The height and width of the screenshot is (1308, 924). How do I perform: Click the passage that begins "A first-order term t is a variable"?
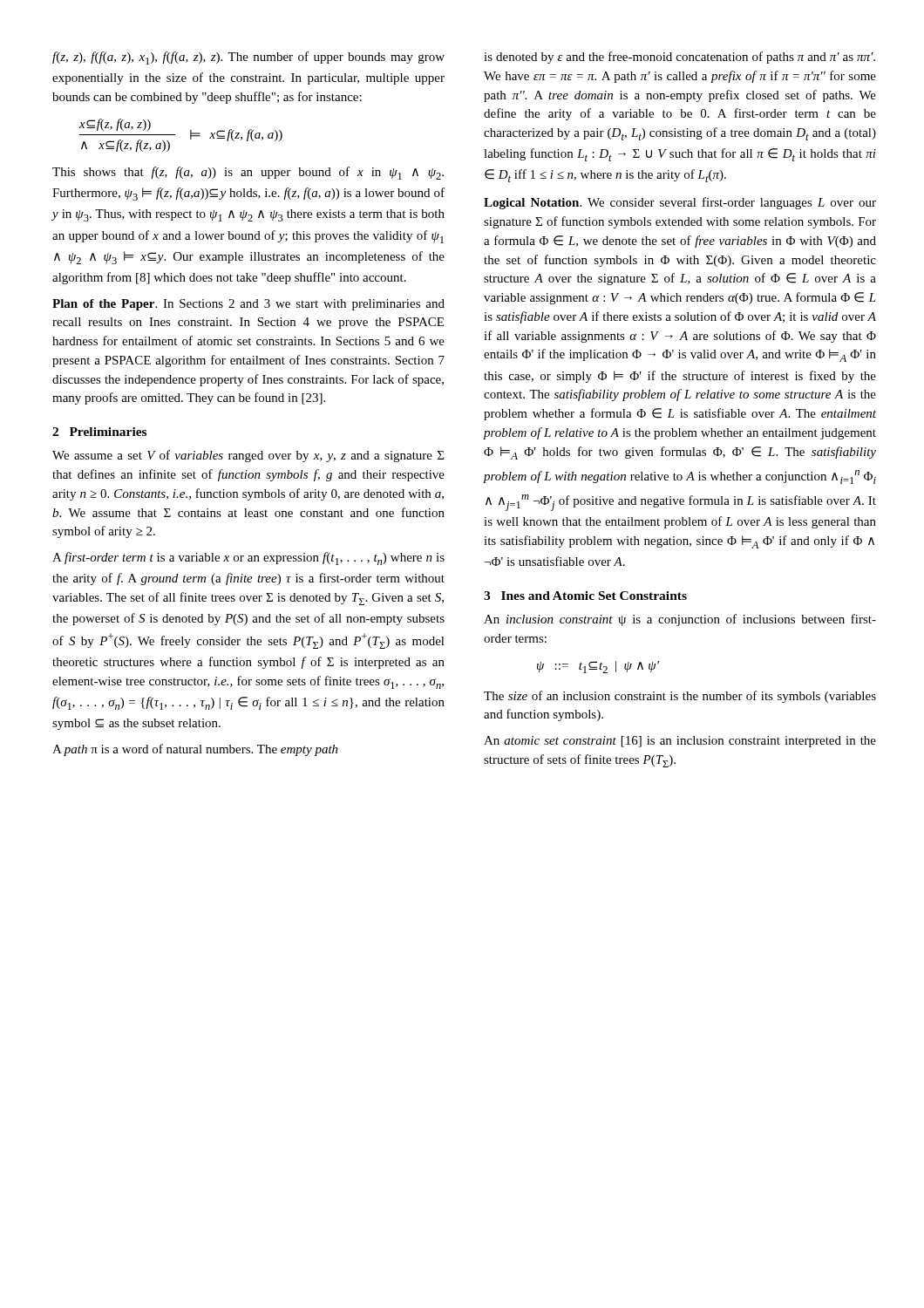click(x=248, y=641)
